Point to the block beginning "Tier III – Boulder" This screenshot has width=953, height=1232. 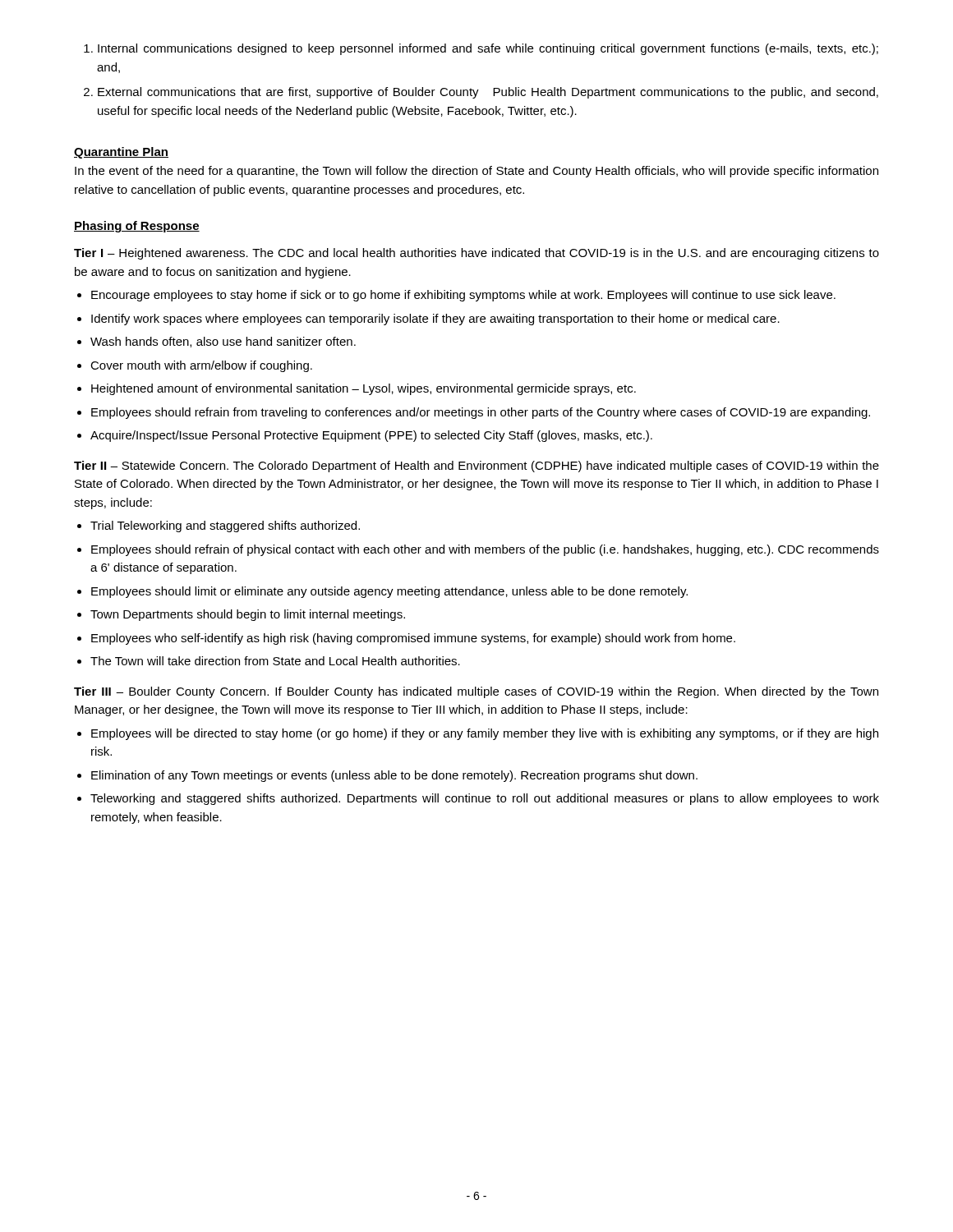[476, 700]
